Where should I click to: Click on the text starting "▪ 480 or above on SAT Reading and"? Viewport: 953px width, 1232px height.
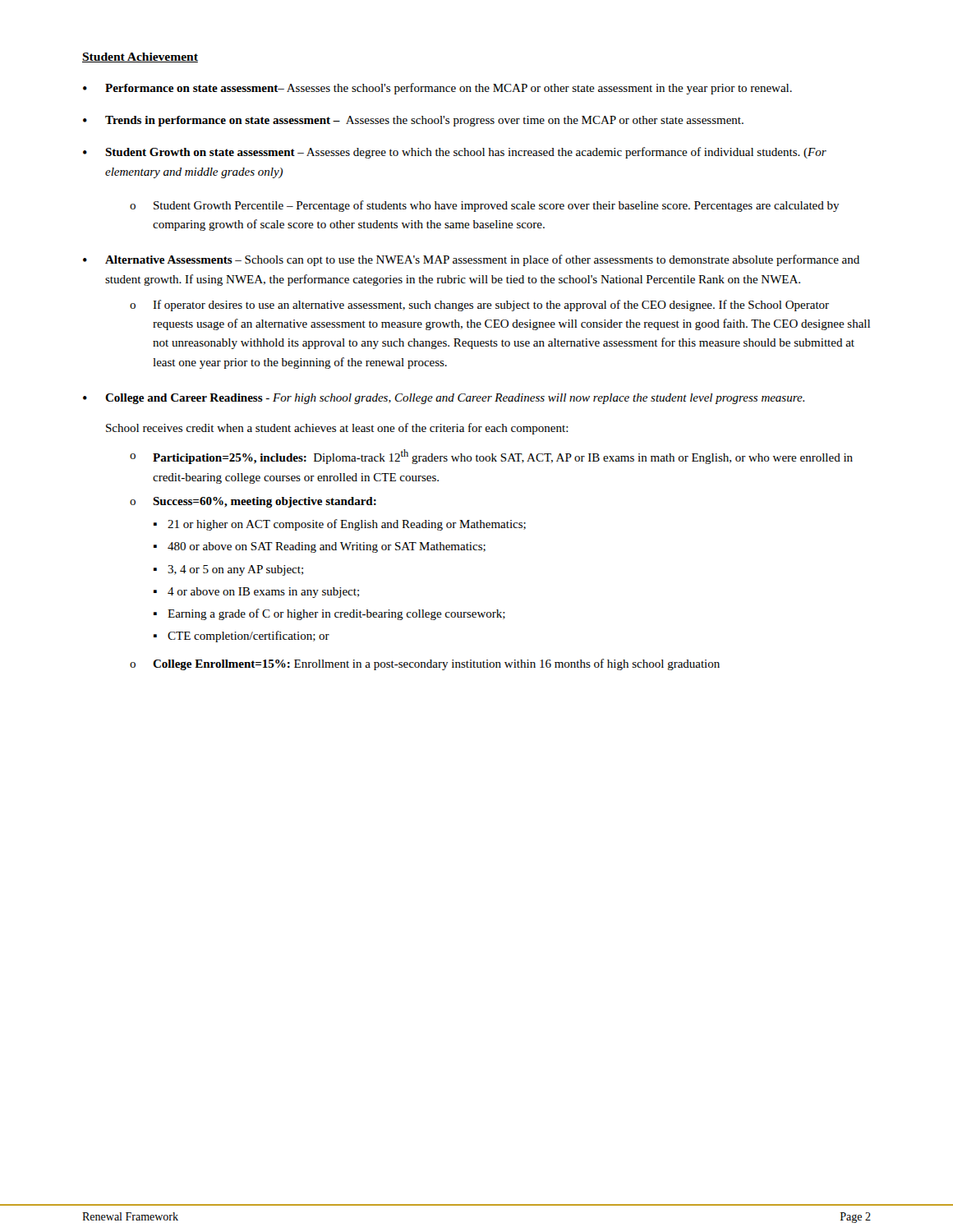319,547
